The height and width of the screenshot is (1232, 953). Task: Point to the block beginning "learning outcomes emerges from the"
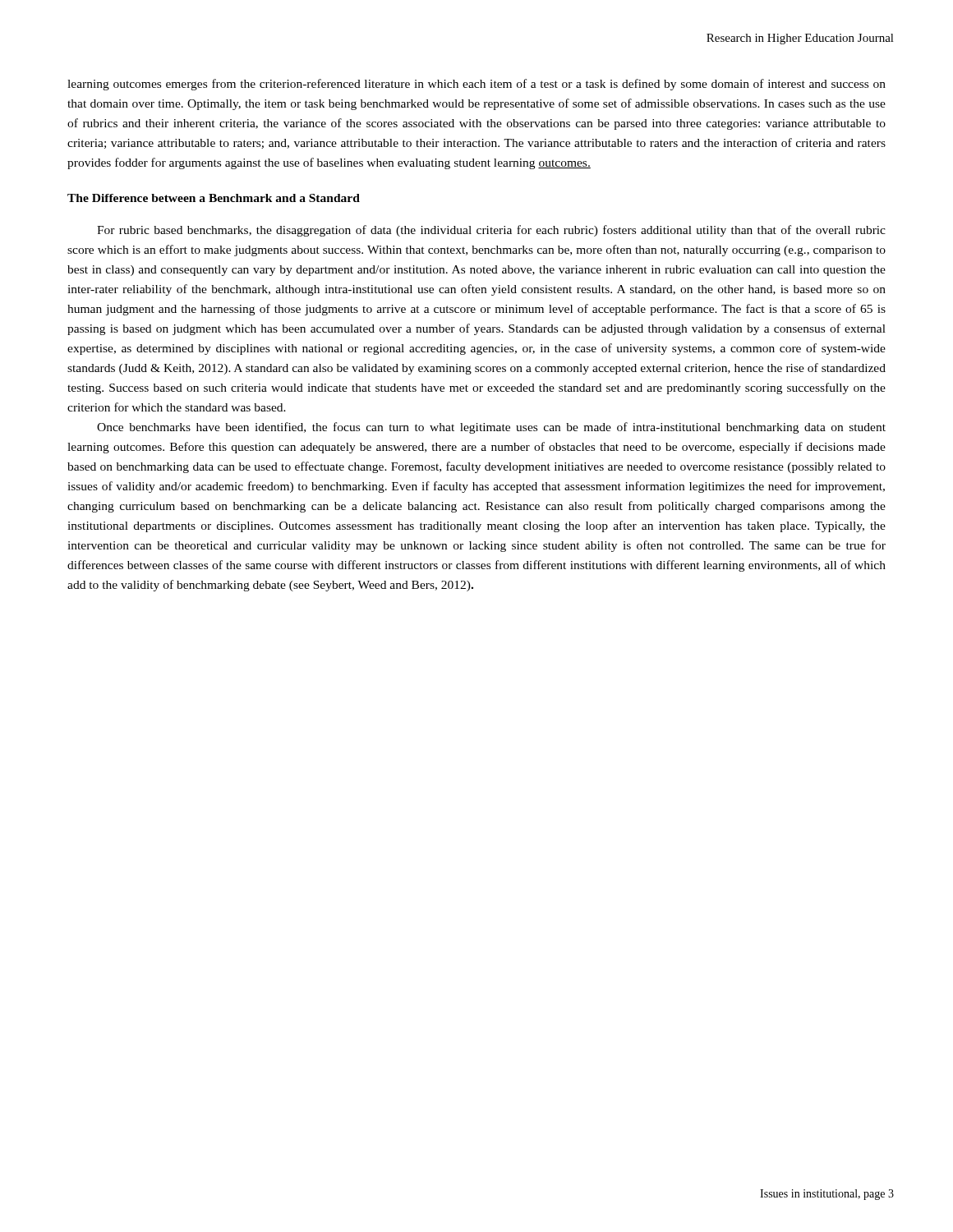[476, 123]
